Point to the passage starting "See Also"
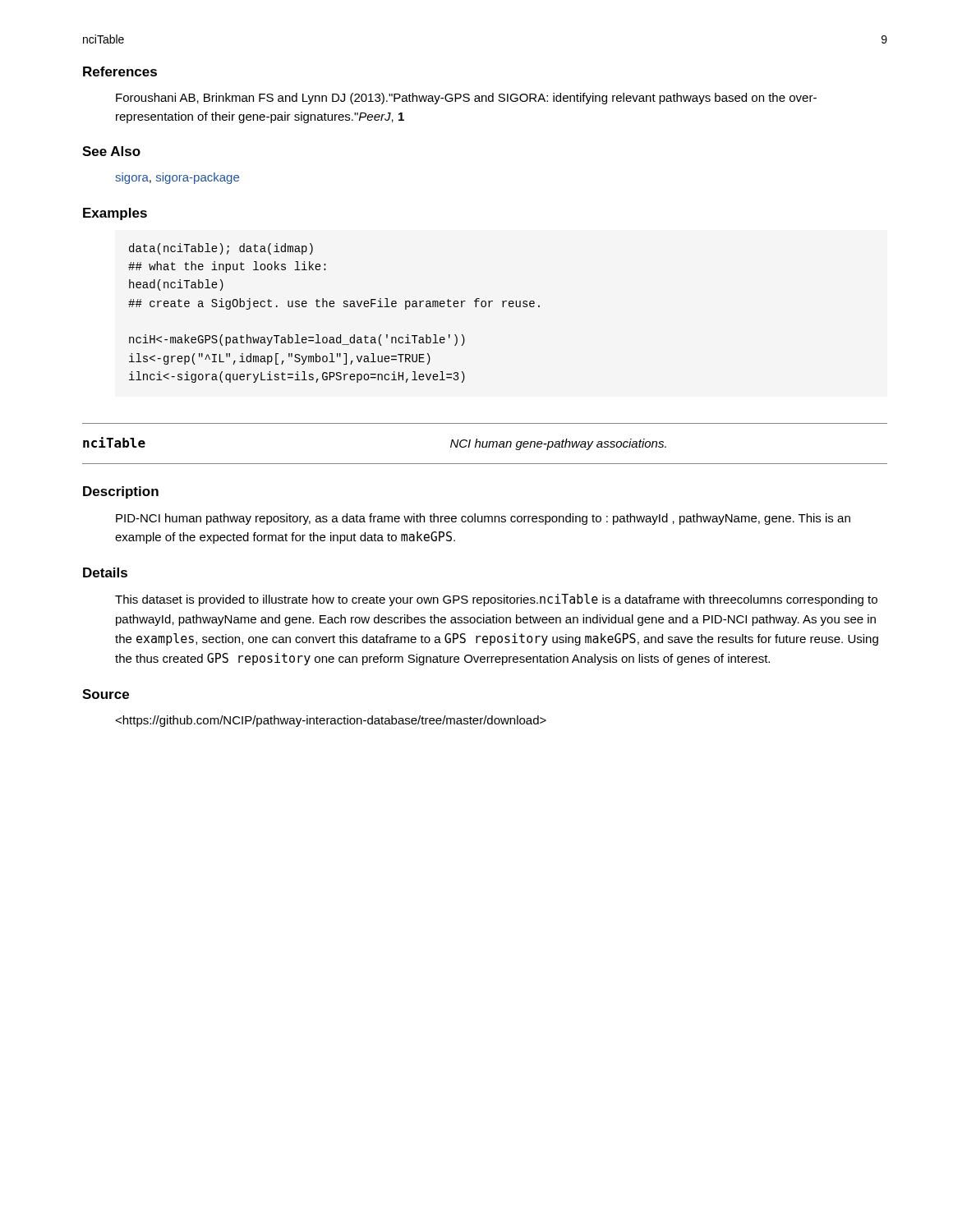The height and width of the screenshot is (1232, 953). [x=111, y=152]
